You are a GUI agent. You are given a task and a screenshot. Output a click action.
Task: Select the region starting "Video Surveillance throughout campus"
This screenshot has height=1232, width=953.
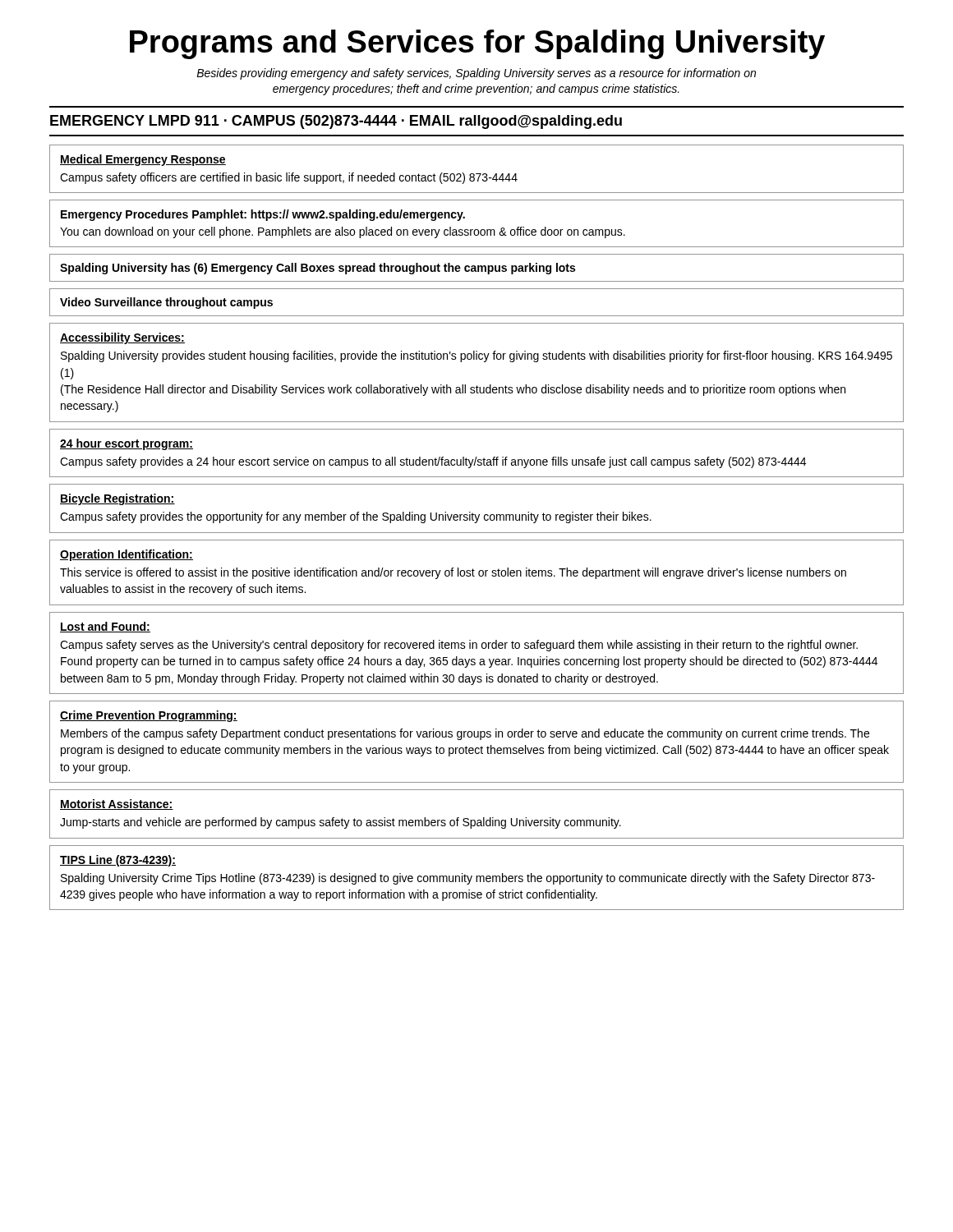pyautogui.click(x=167, y=302)
